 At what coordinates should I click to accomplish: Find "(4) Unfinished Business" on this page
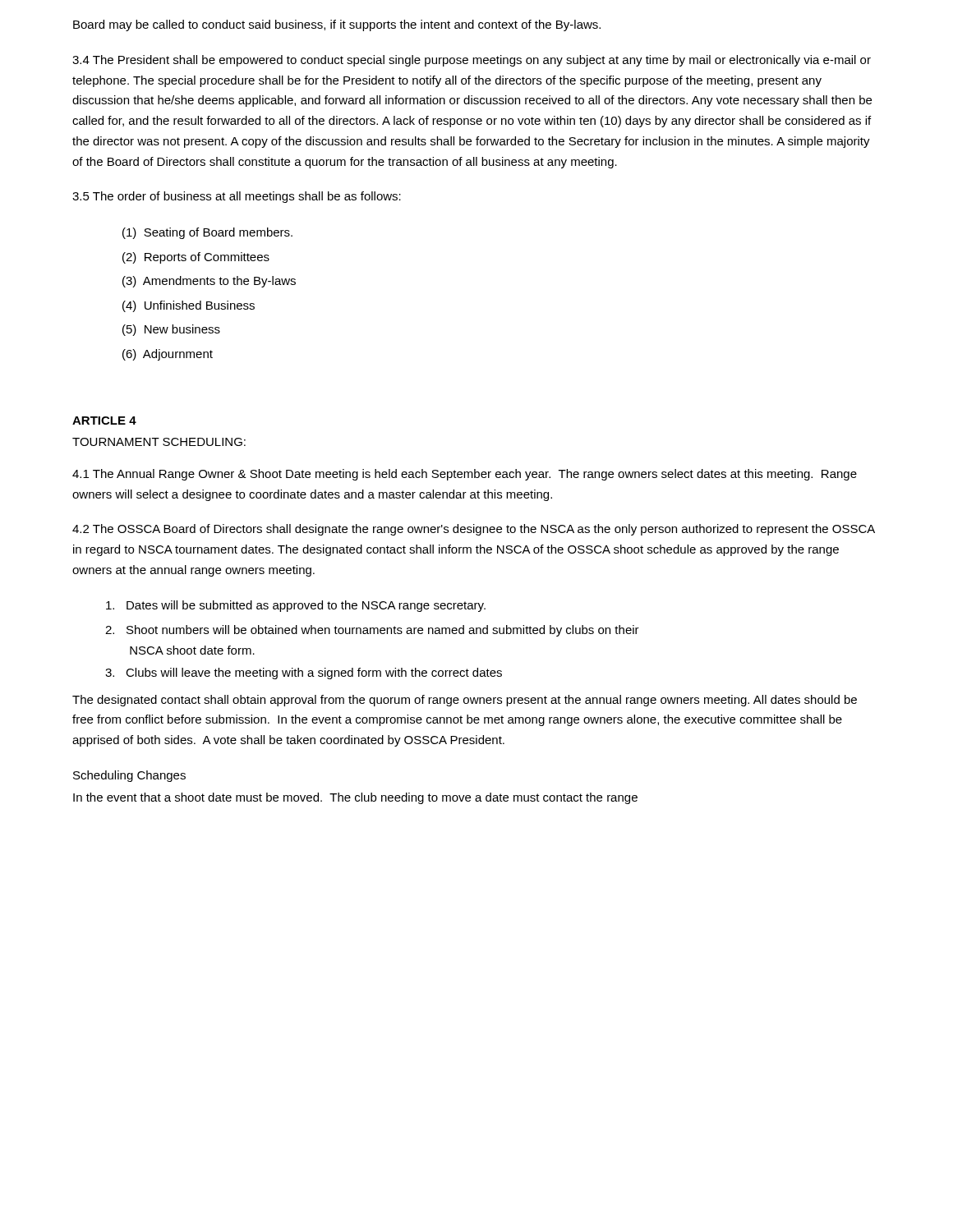[x=188, y=305]
